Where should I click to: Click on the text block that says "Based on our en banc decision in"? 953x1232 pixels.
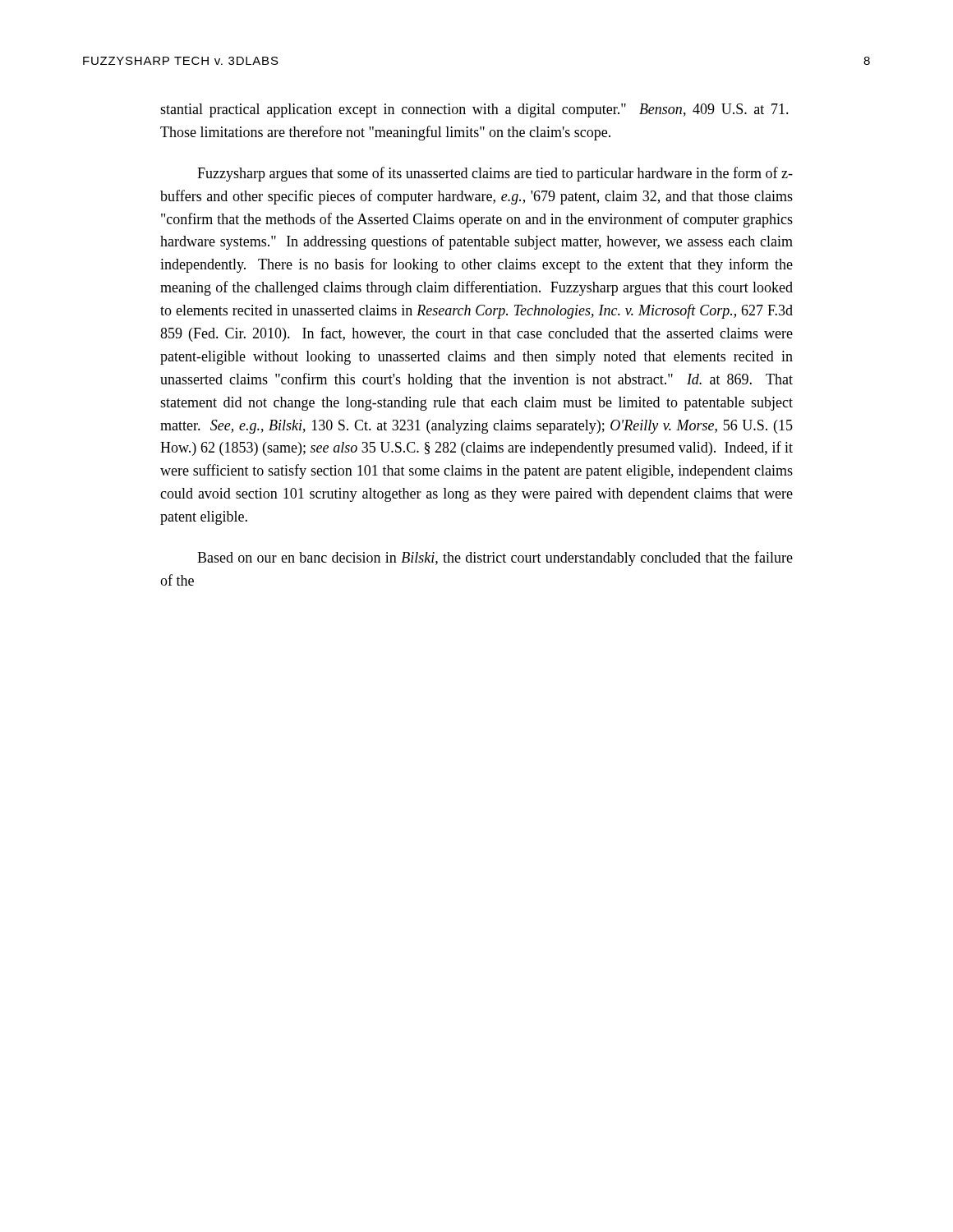pos(476,569)
